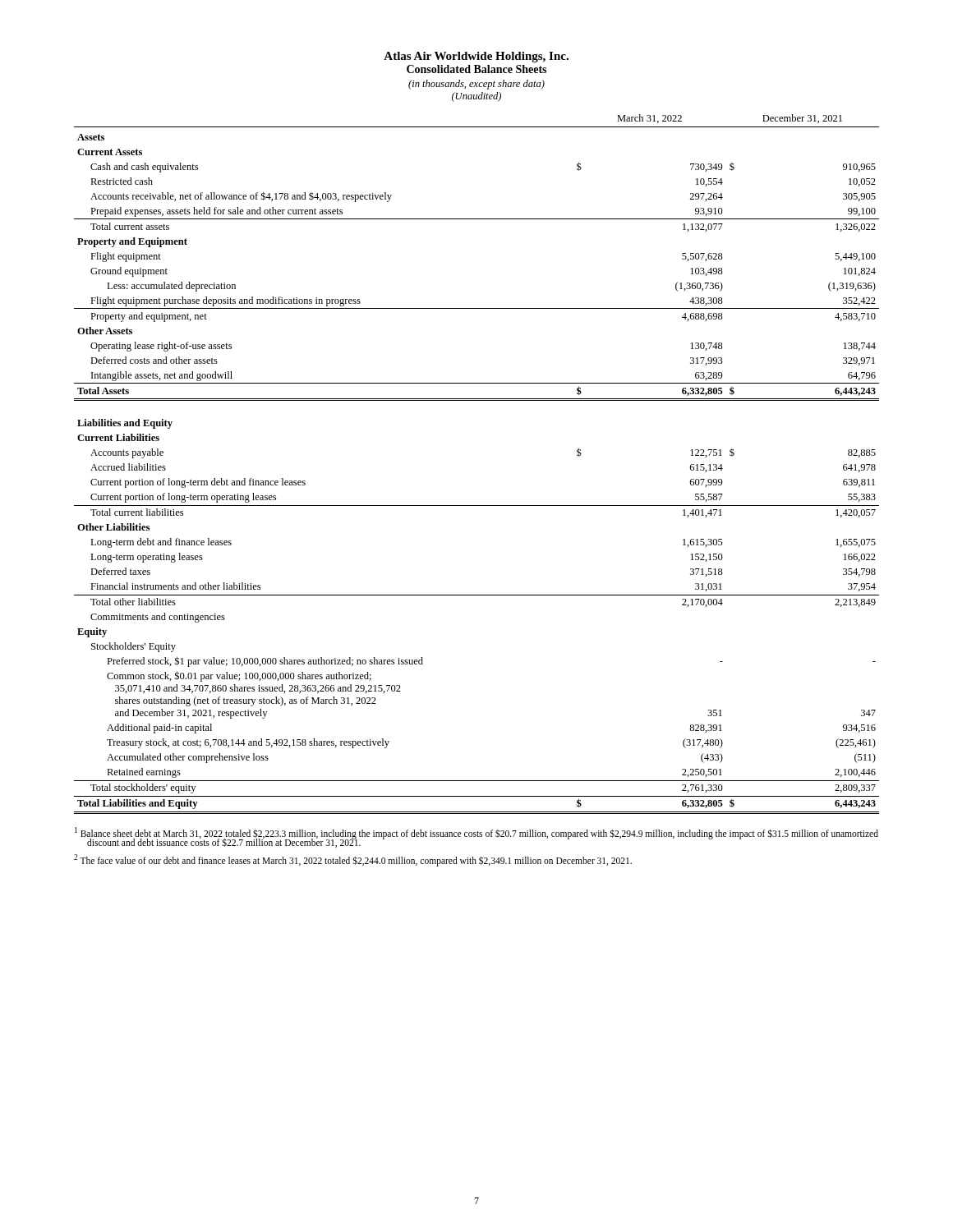Find the passage starting "Atlas Air Worldwide"
The image size is (953, 1232).
tap(476, 63)
